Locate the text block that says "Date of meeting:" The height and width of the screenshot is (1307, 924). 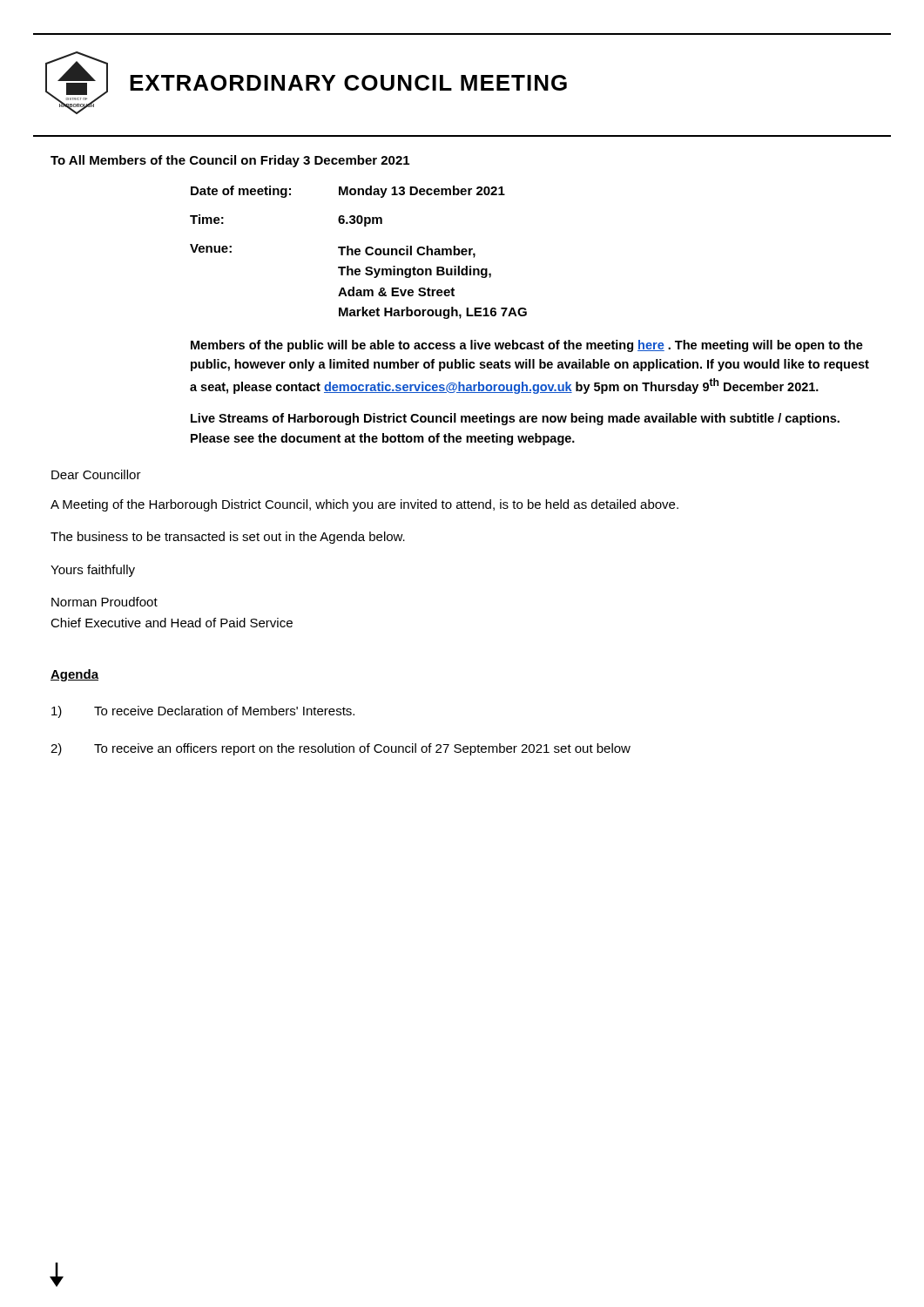click(347, 190)
